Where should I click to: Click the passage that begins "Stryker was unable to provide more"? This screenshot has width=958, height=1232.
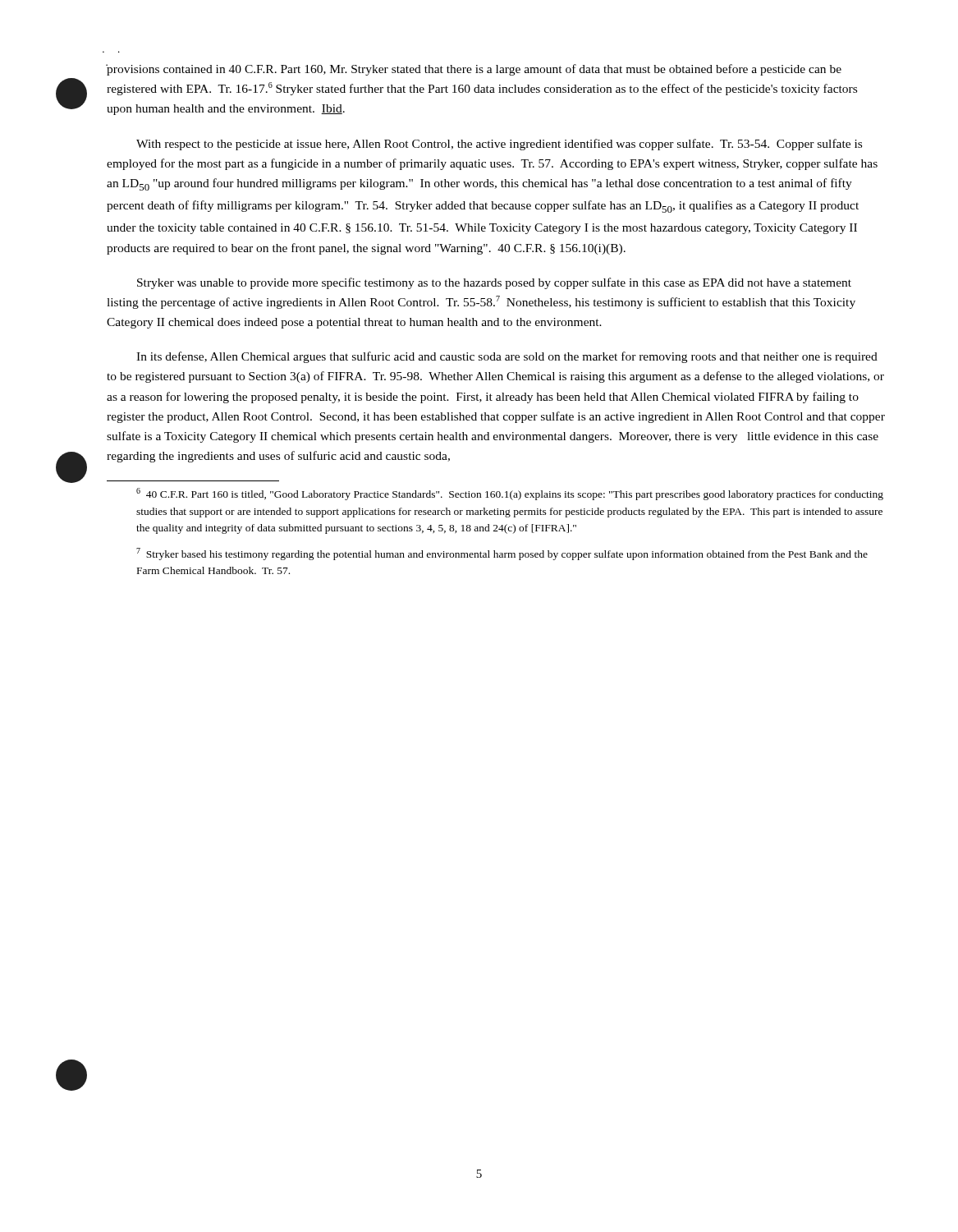[x=481, y=302]
